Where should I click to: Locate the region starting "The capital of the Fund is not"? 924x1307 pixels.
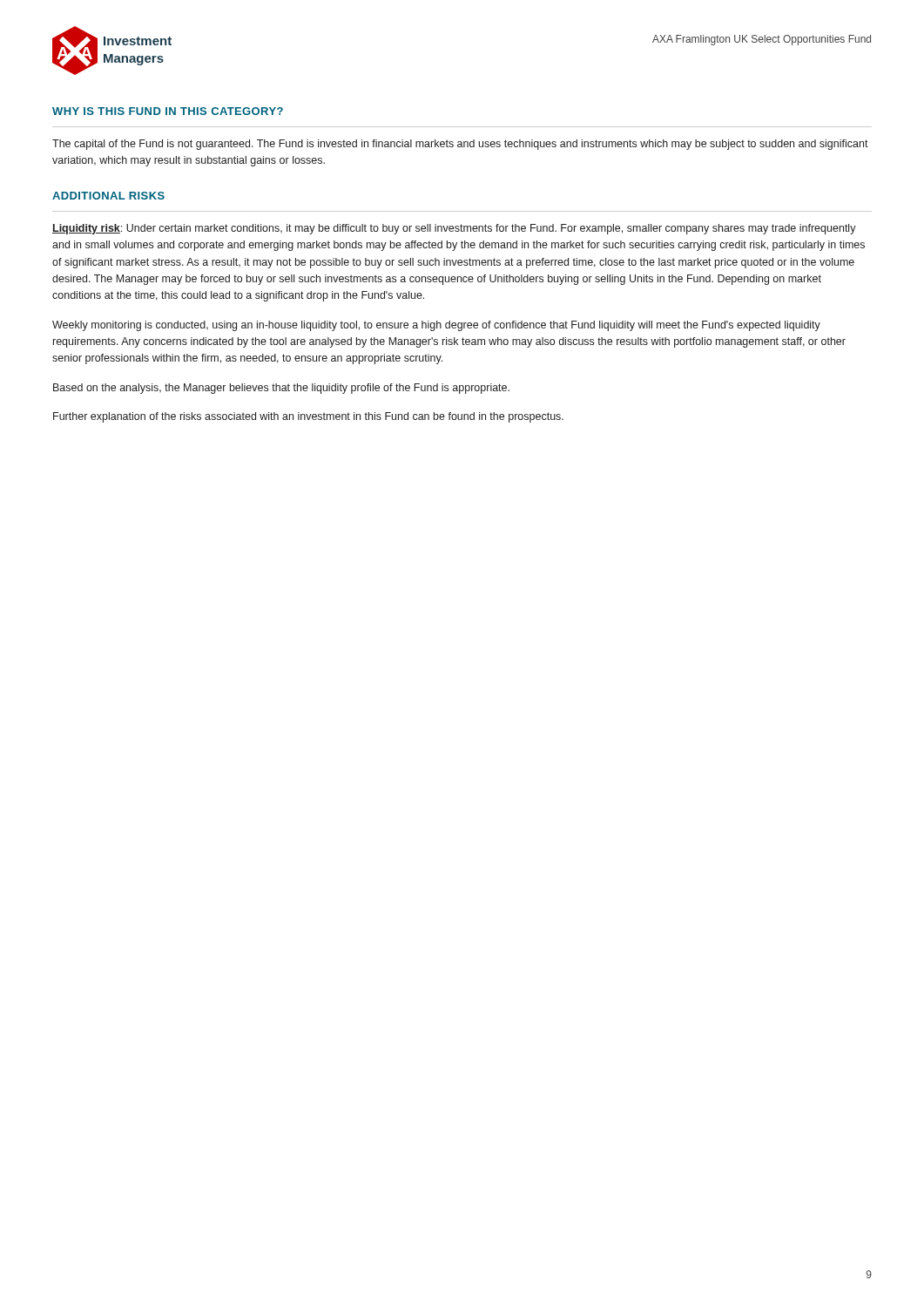click(x=460, y=152)
